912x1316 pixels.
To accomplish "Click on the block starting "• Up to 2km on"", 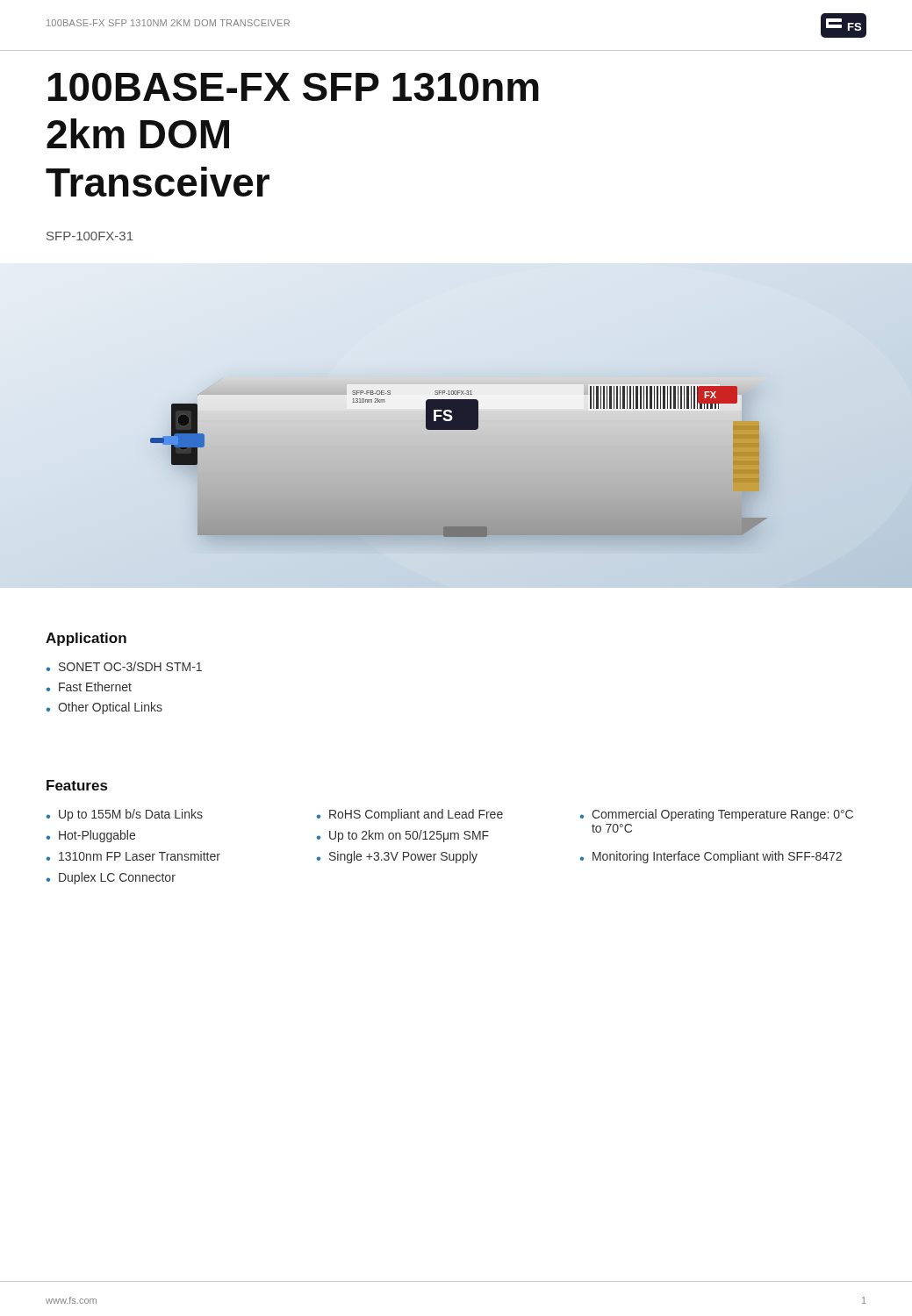I will (403, 838).
